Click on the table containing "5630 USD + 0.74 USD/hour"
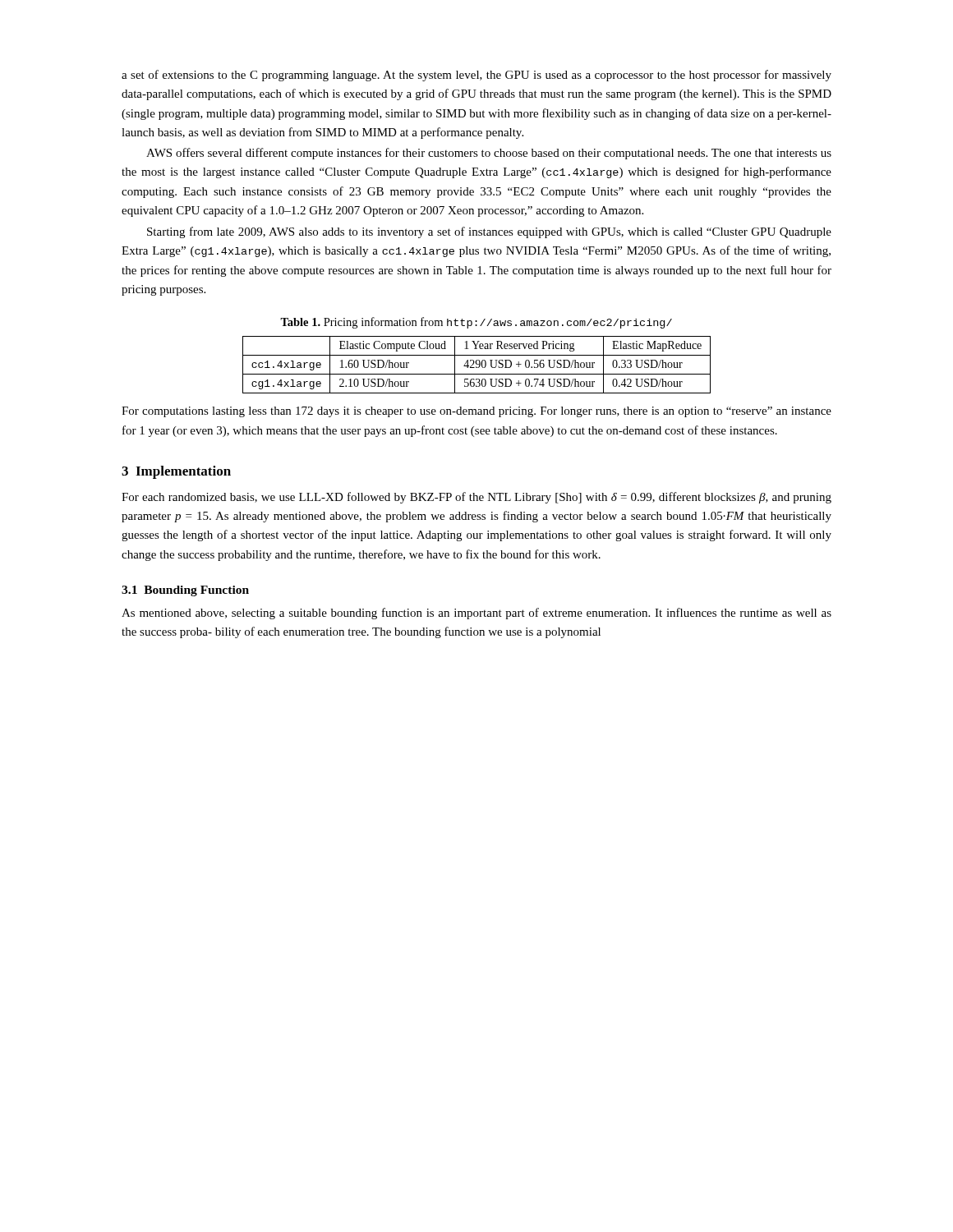953x1232 pixels. (476, 365)
